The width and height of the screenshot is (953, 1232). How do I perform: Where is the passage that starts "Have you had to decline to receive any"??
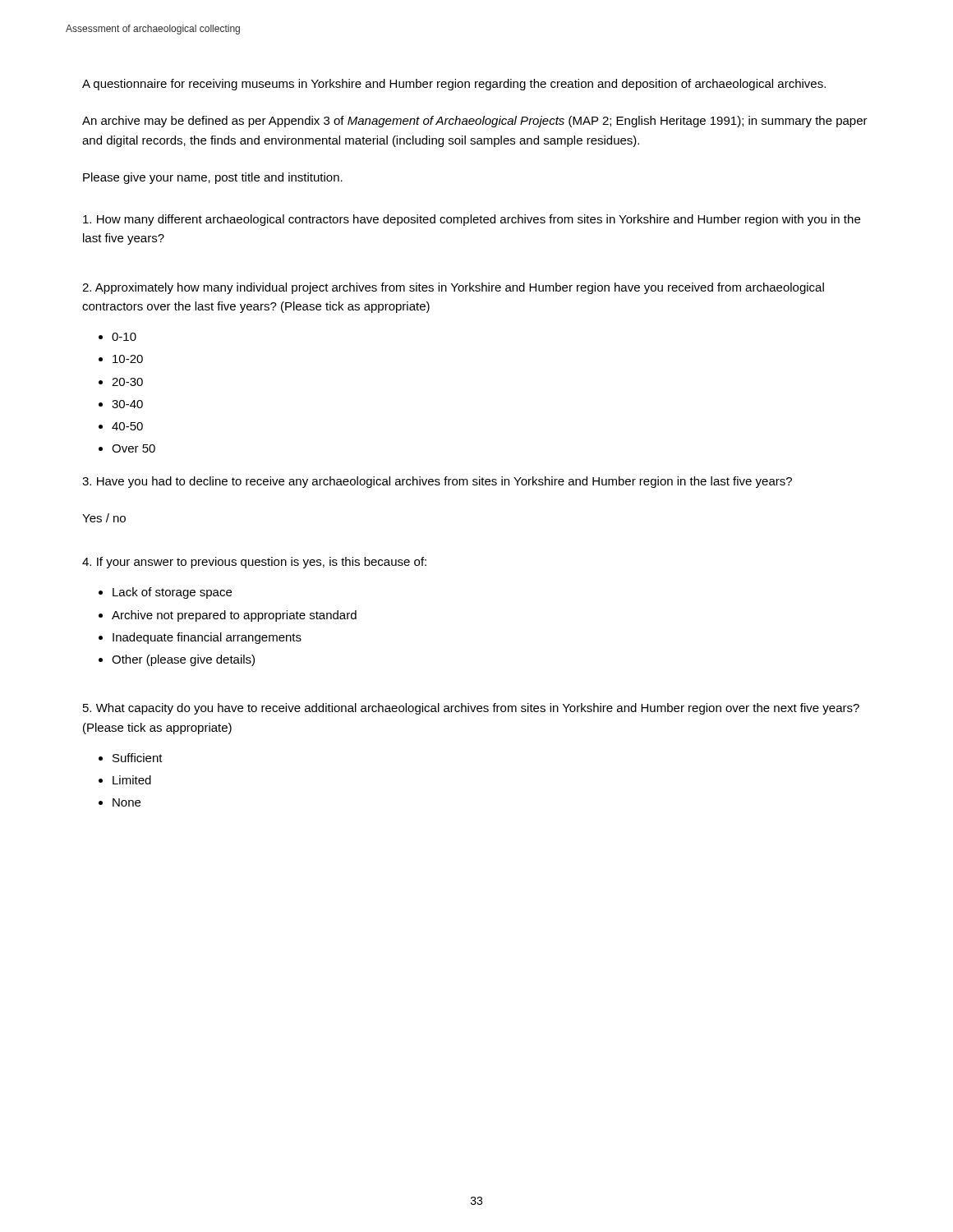click(x=437, y=480)
